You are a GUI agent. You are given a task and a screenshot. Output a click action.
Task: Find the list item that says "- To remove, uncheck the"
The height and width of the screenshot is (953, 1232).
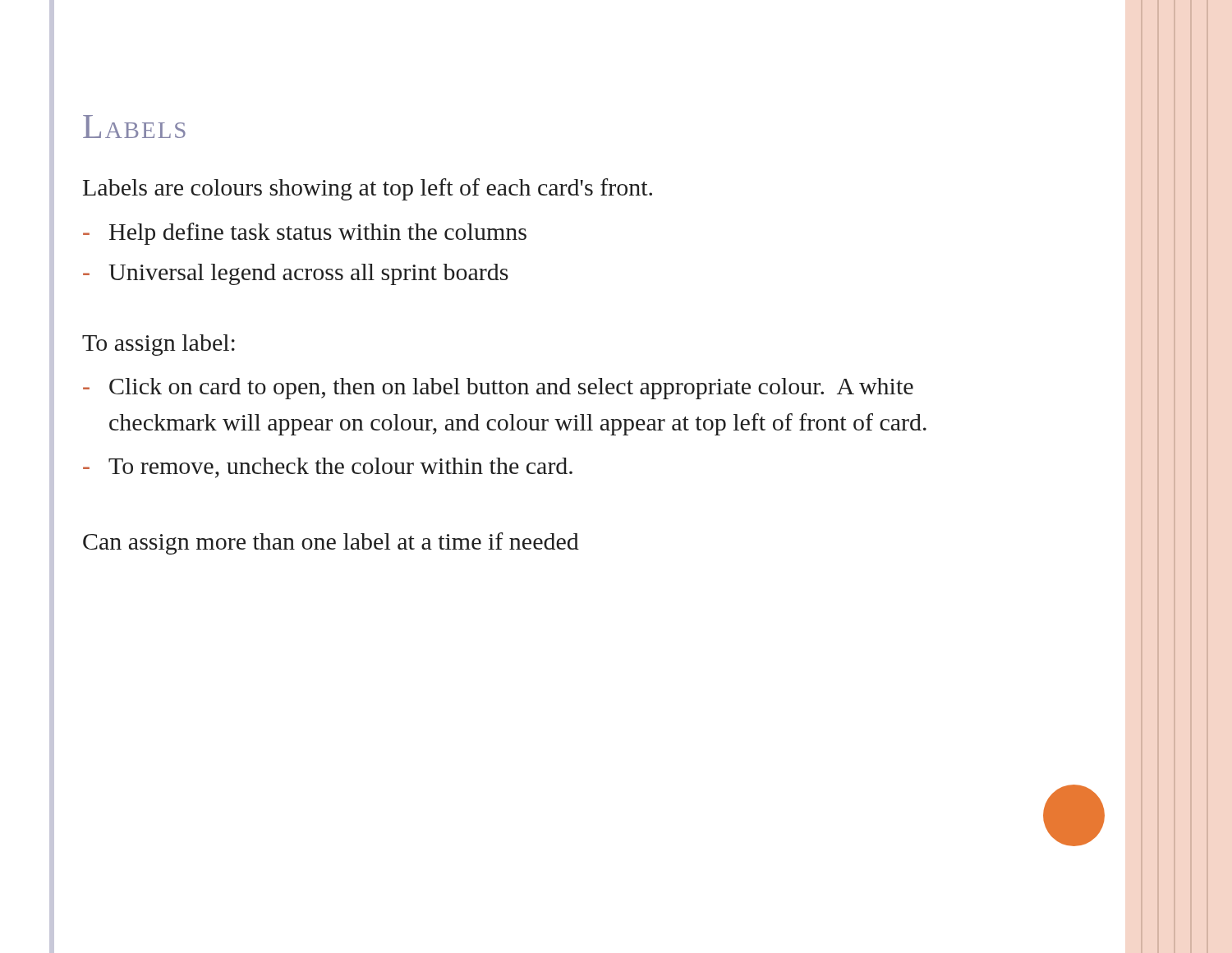328,466
